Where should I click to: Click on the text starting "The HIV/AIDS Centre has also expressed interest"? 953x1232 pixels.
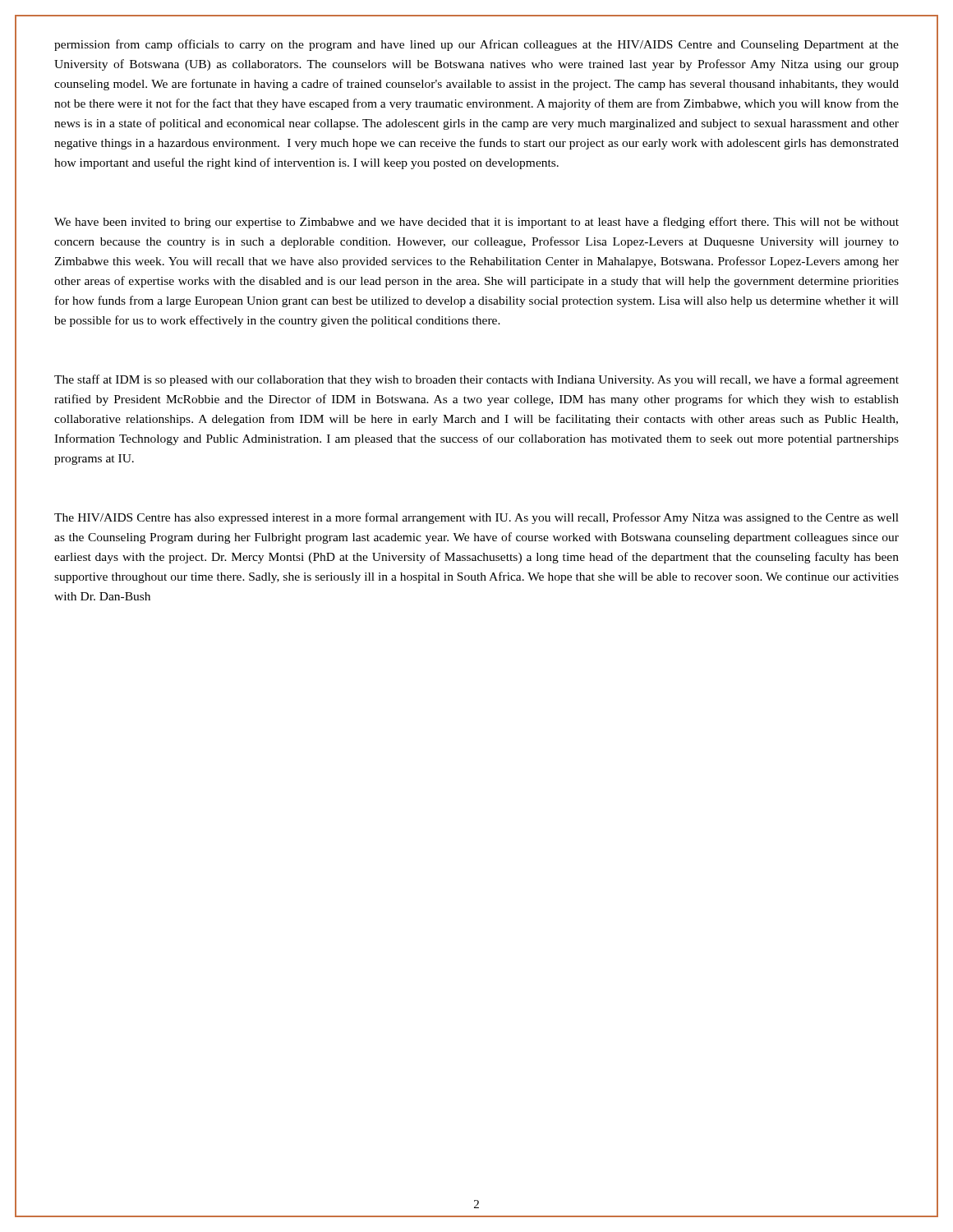(x=476, y=557)
